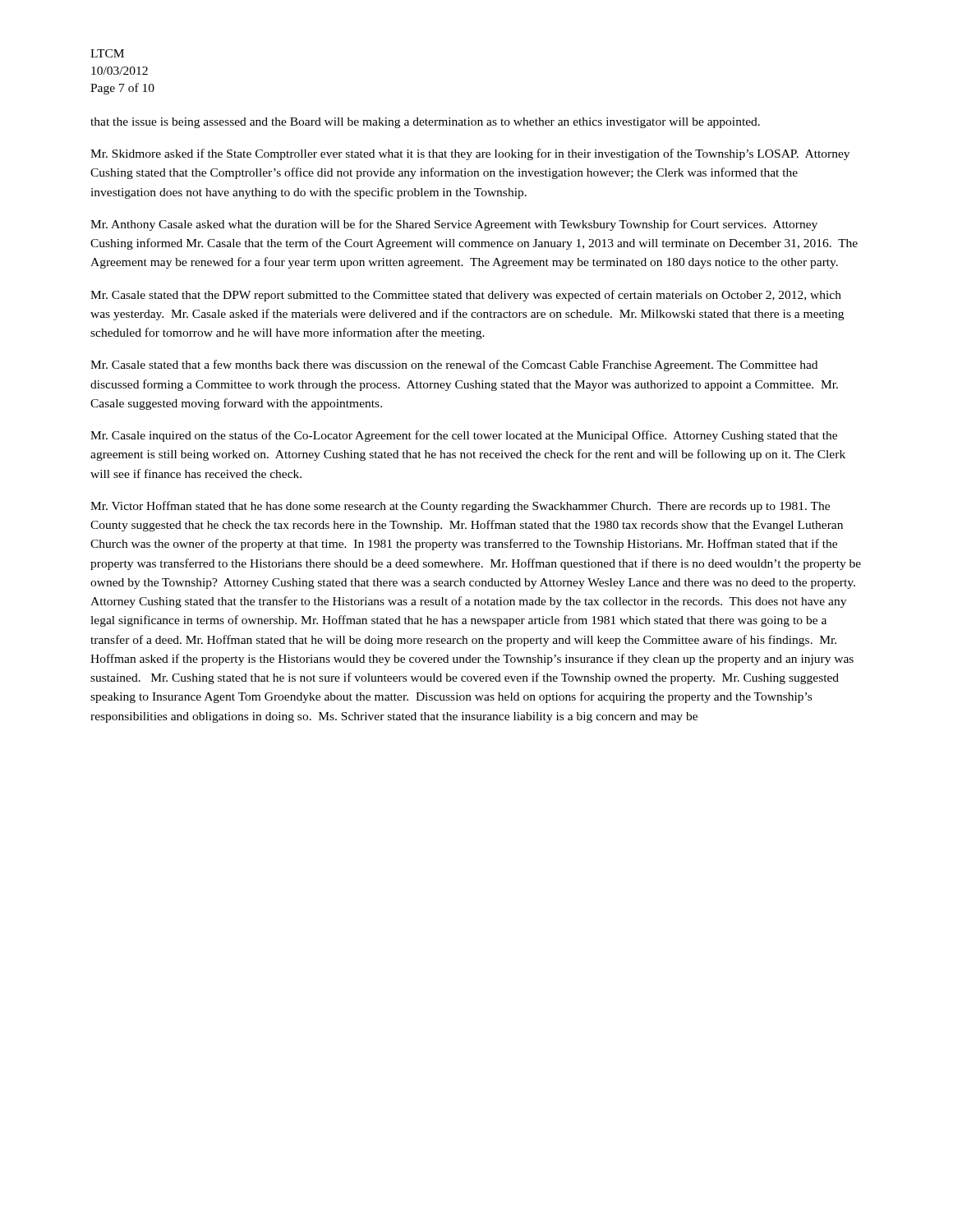Select the text block containing "Mr. Victor Hoffman stated that"
This screenshot has width=953, height=1232.
[476, 610]
